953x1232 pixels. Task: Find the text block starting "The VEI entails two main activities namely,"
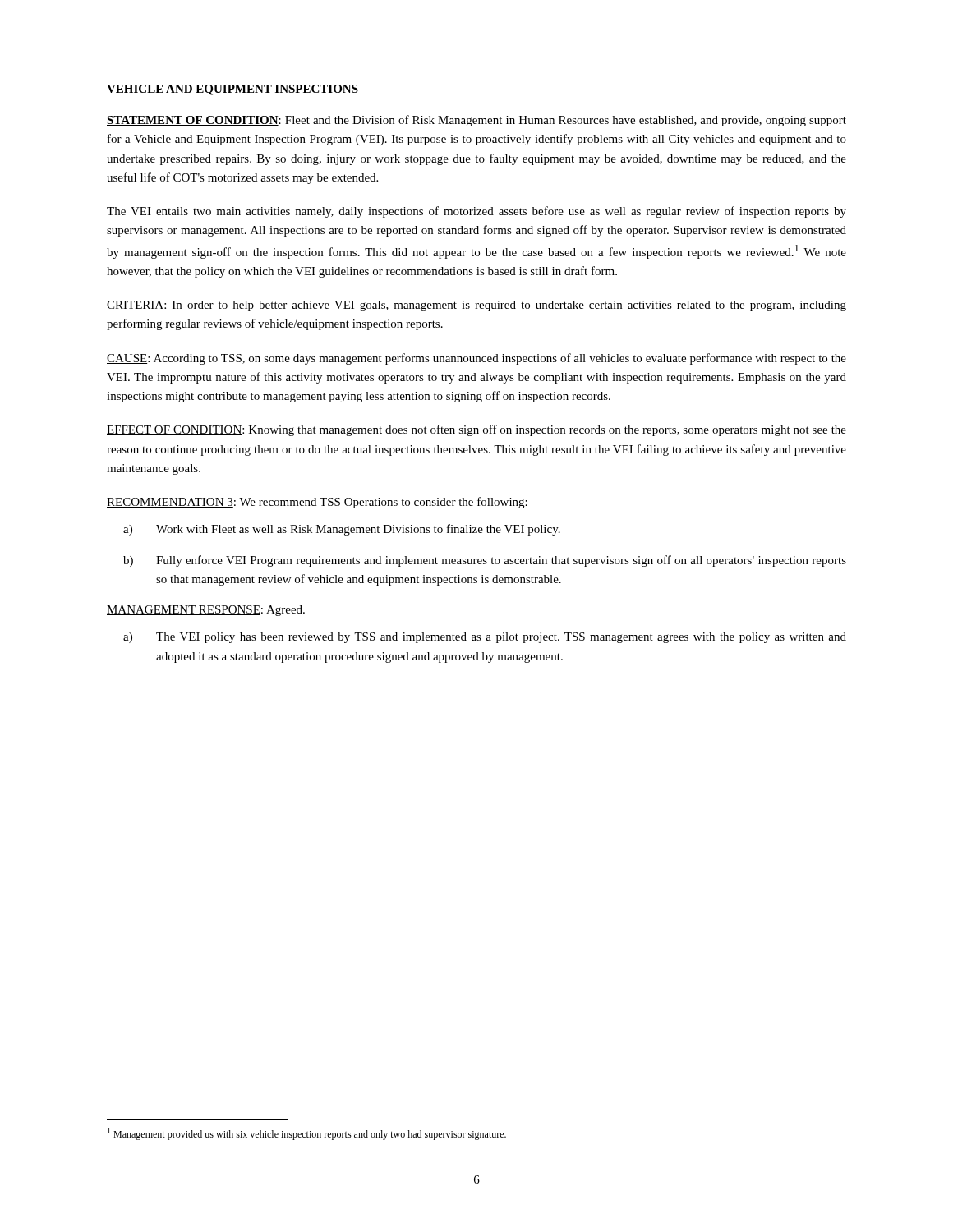pos(476,241)
